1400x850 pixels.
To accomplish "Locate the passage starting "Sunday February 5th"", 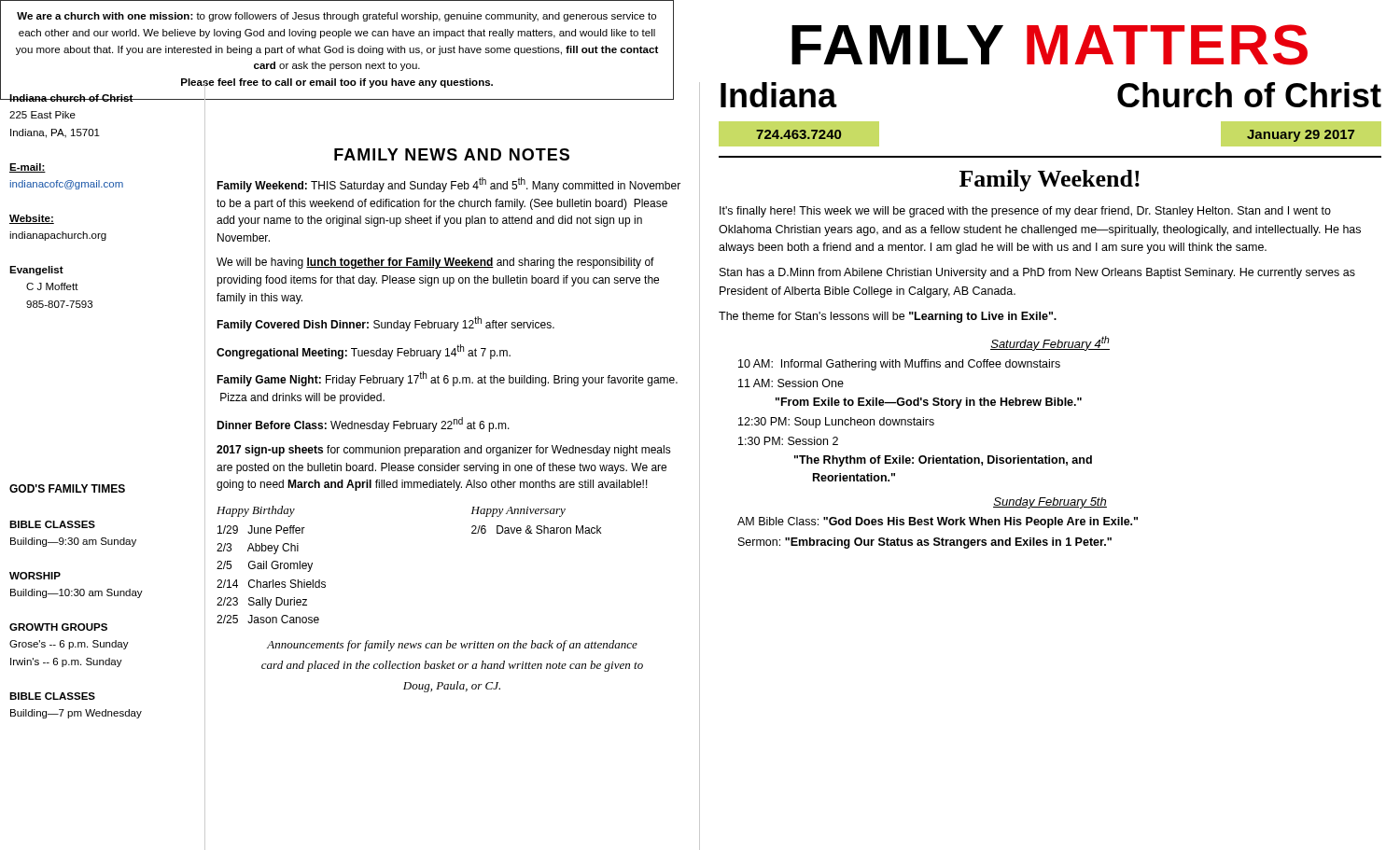I will (x=1050, y=502).
